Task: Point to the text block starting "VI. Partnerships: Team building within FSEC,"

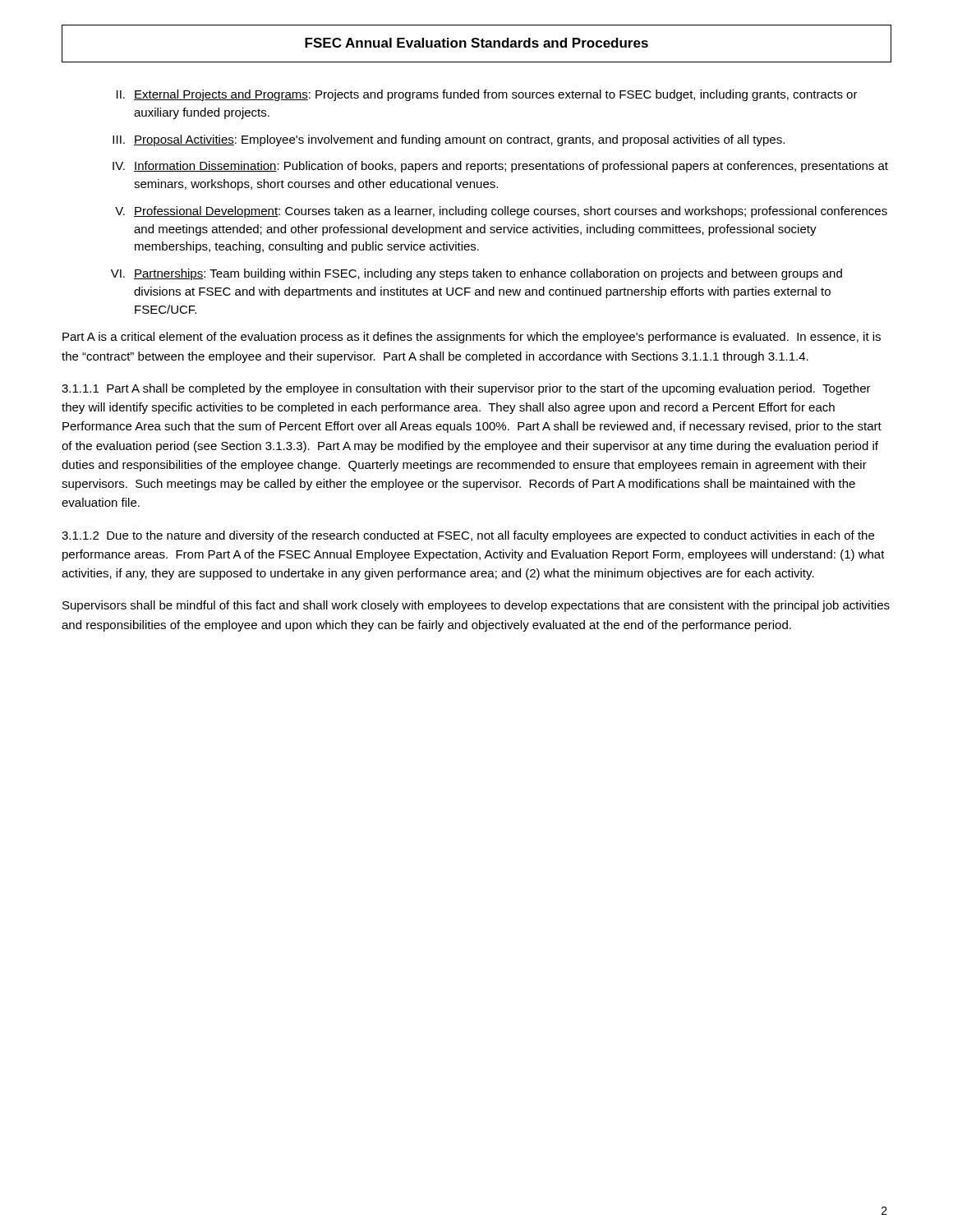Action: [489, 291]
